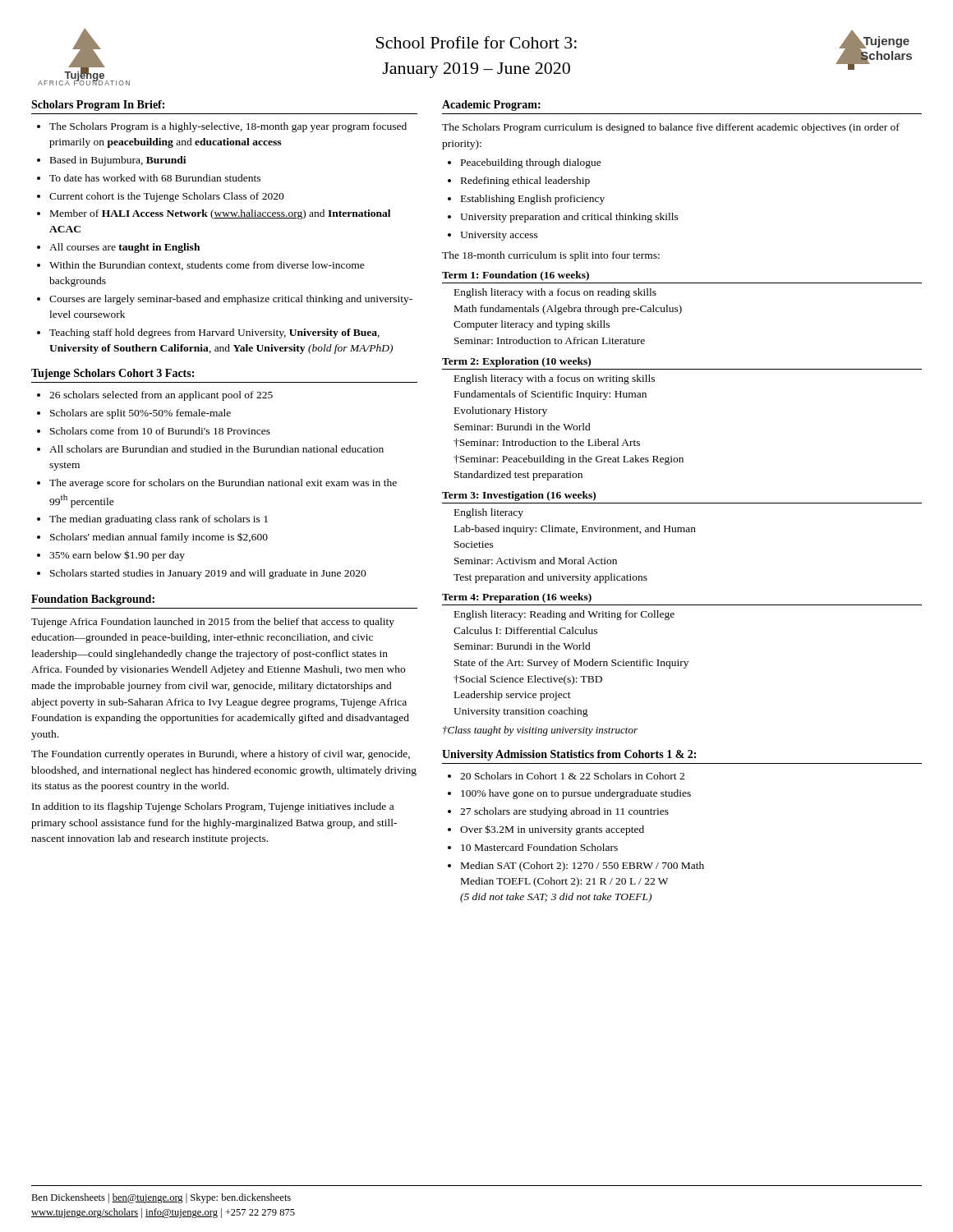Locate the text "University Admission Statistics from Cohorts 1 & 2:"

coord(570,754)
